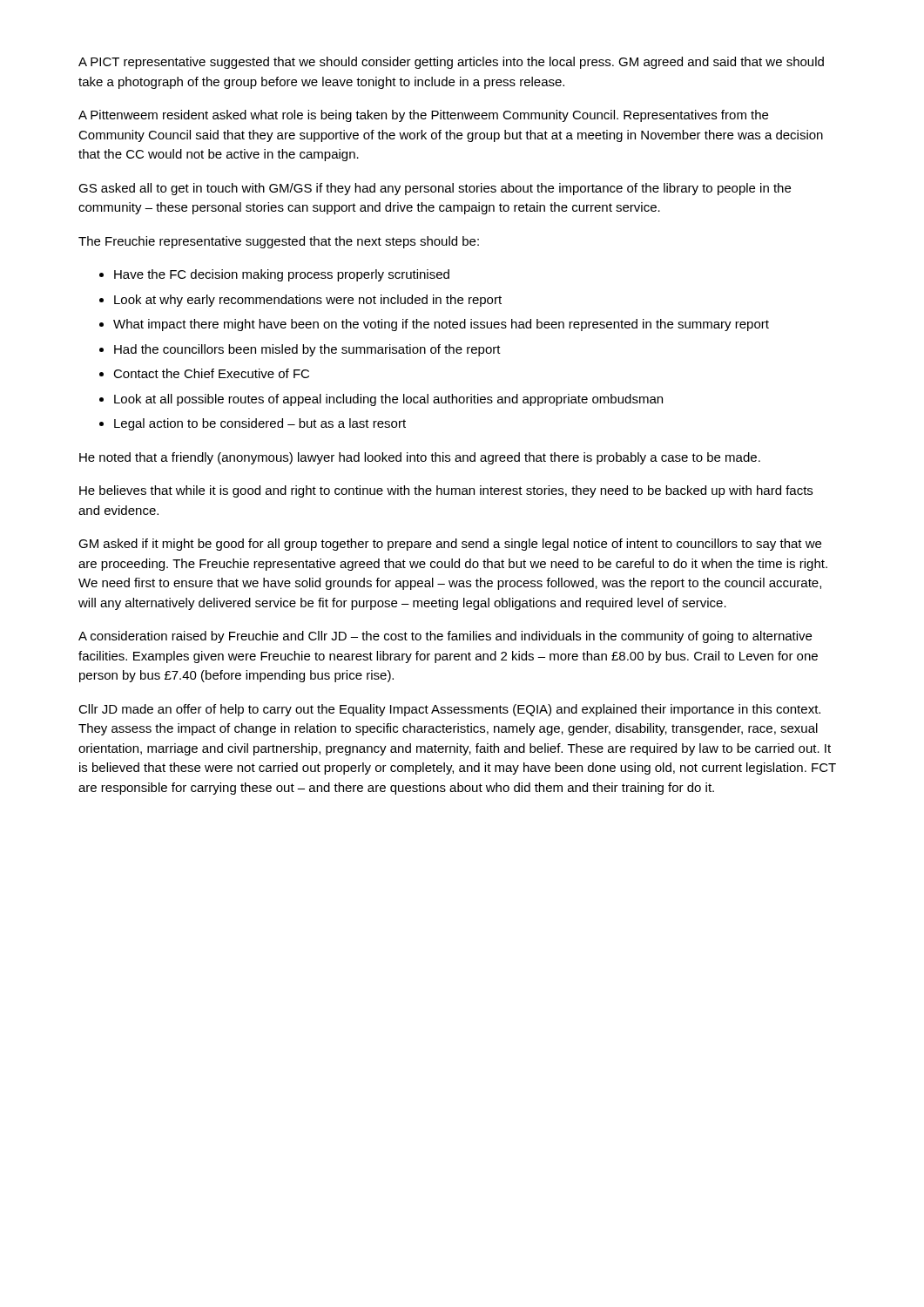
Task: Click on the text starting "Contact the Chief Executive"
Action: point(212,373)
